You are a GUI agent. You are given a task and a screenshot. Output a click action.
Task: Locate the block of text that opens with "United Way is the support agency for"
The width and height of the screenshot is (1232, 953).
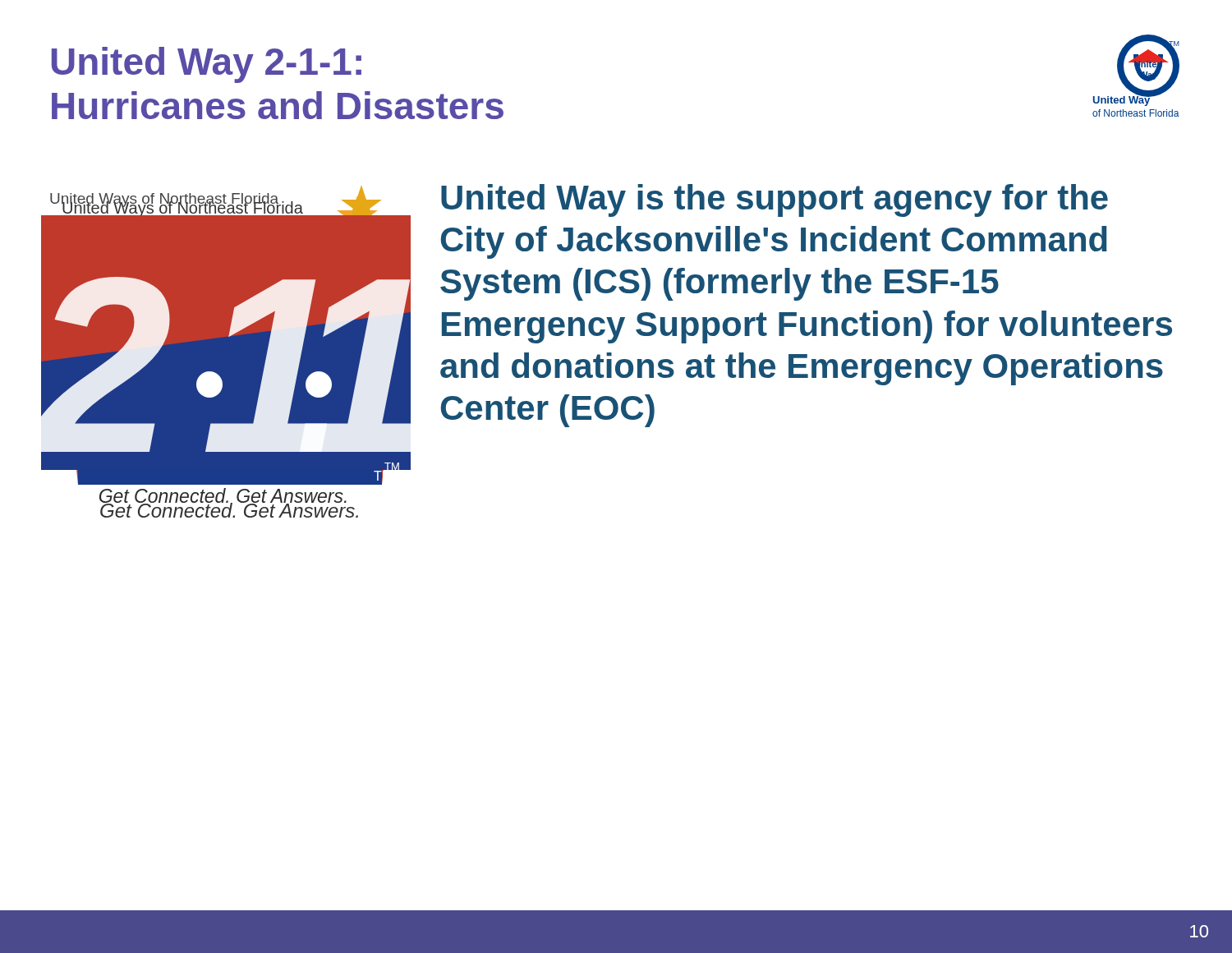point(807,303)
